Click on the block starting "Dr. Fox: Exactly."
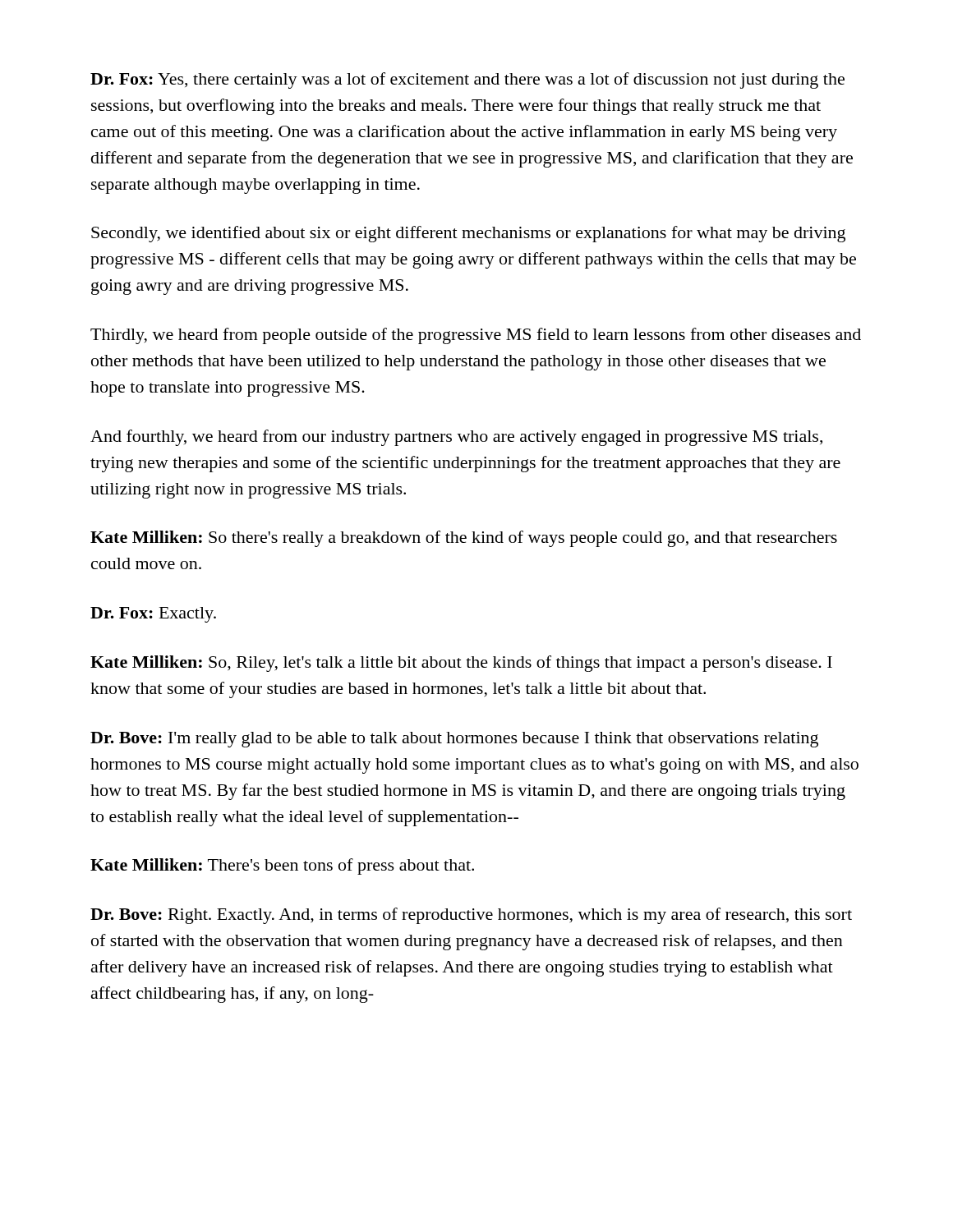953x1232 pixels. pyautogui.click(x=154, y=612)
